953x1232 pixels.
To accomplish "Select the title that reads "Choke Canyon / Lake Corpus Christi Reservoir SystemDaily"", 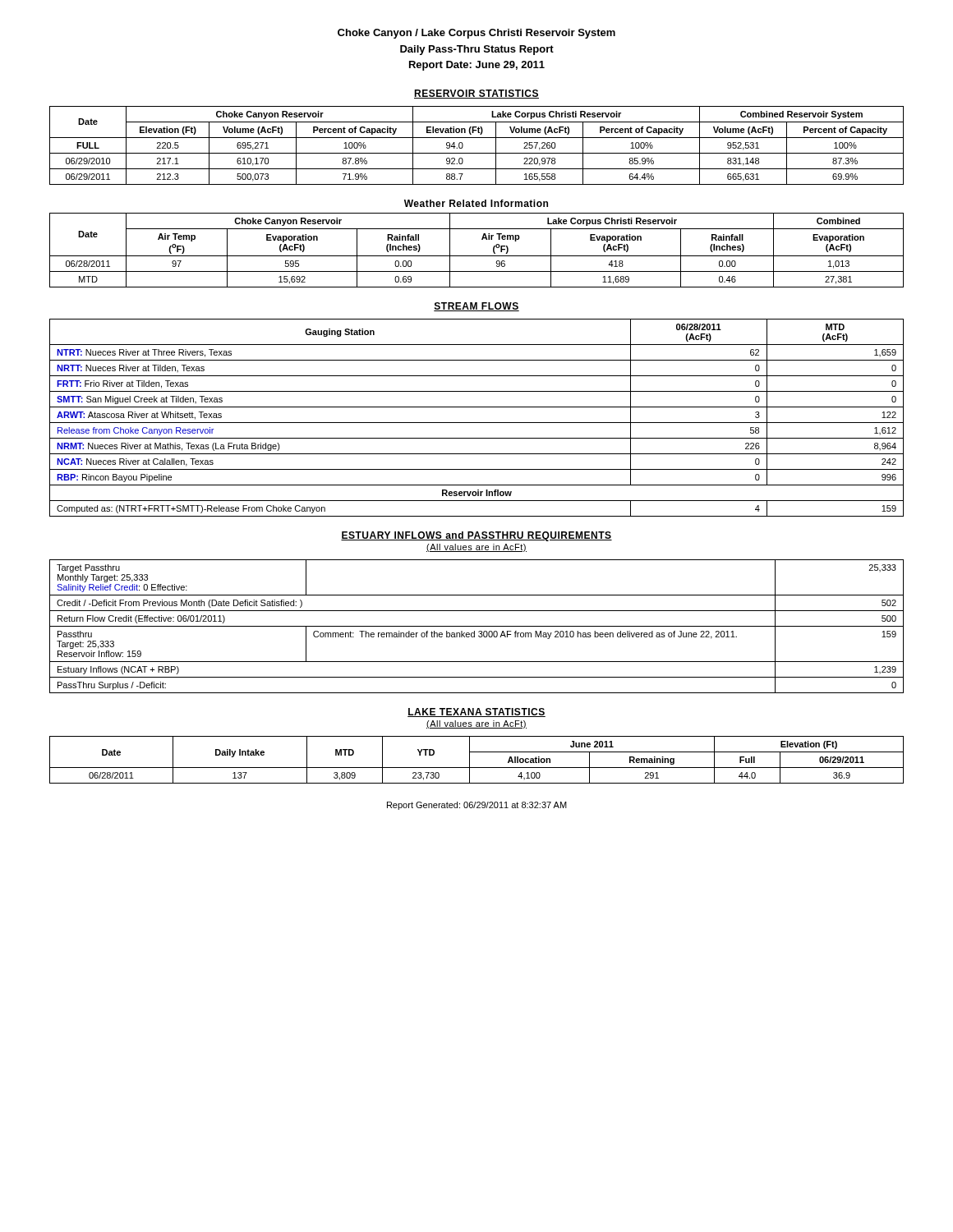I will (476, 49).
